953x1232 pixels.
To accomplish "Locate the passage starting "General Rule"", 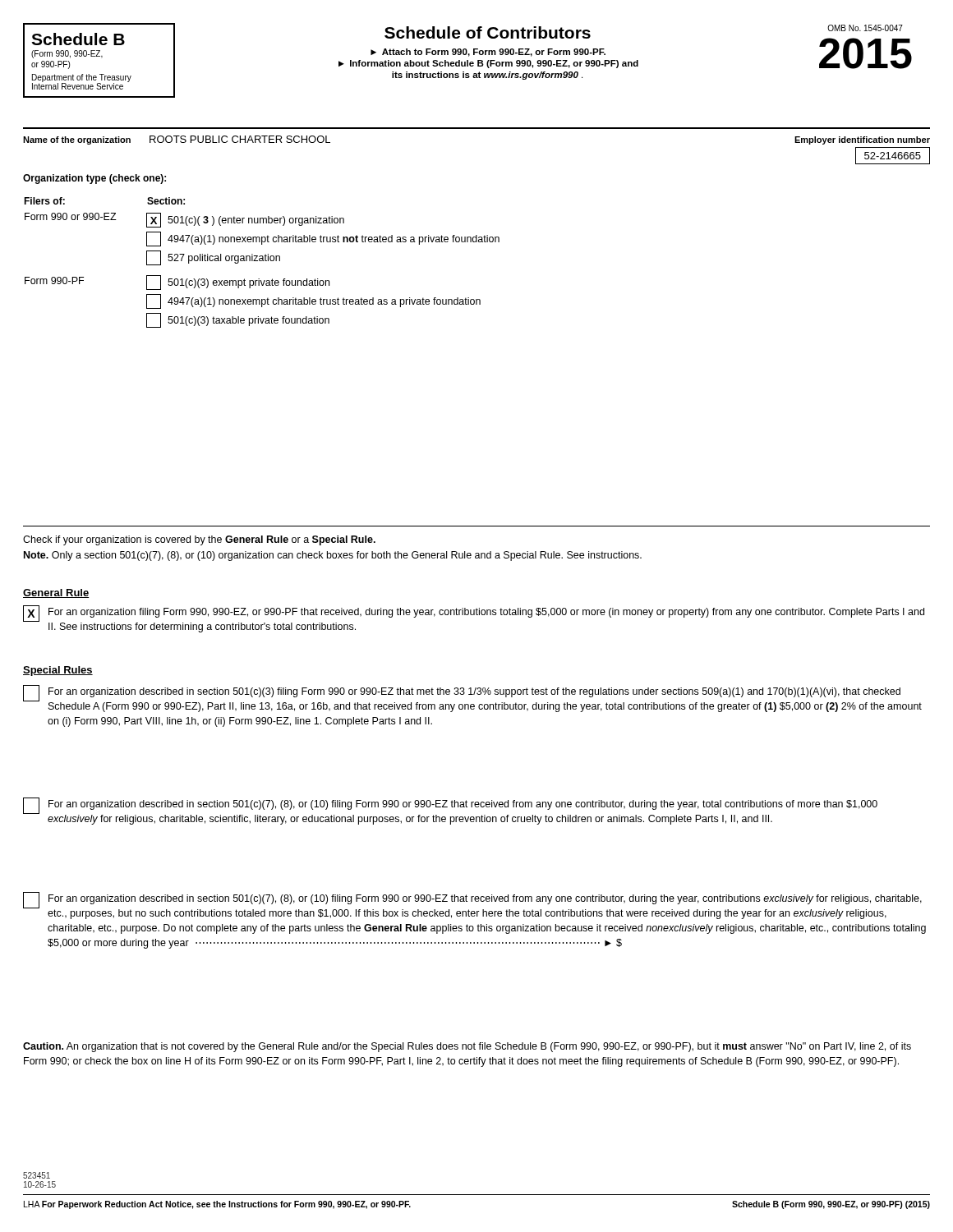I will tap(56, 593).
